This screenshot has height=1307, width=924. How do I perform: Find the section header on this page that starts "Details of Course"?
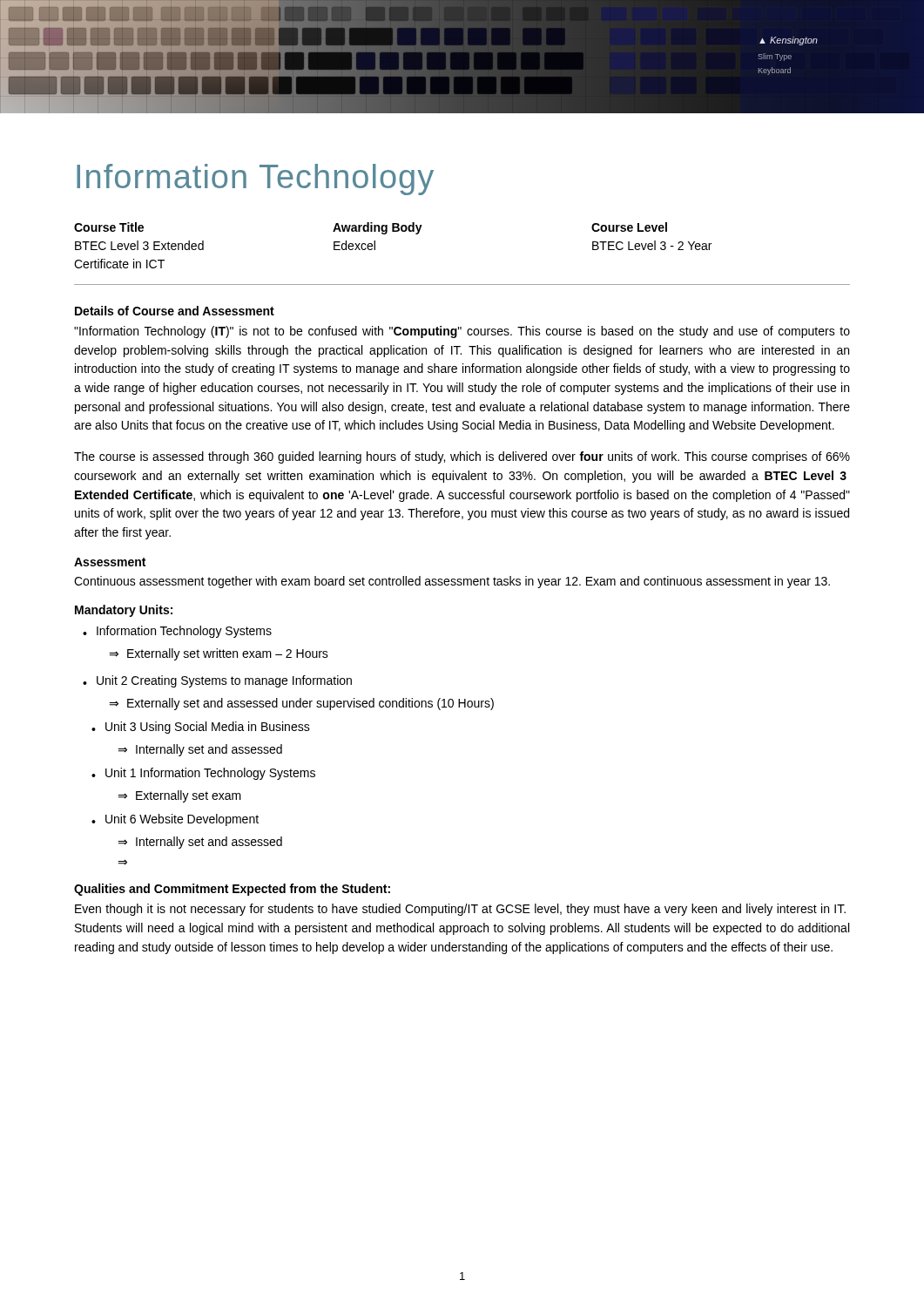pos(174,311)
